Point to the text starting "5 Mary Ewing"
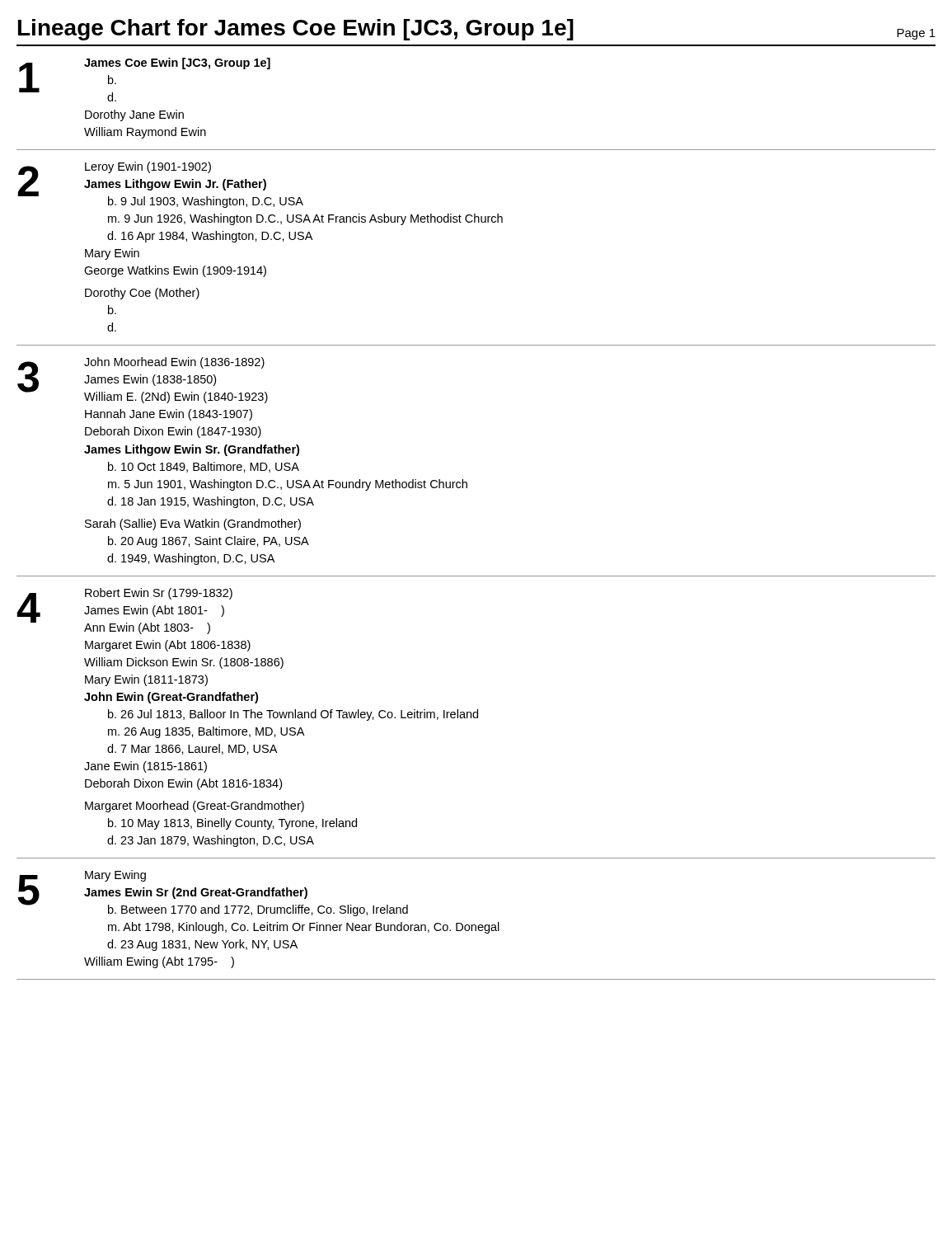The height and width of the screenshot is (1237, 952). coord(476,918)
